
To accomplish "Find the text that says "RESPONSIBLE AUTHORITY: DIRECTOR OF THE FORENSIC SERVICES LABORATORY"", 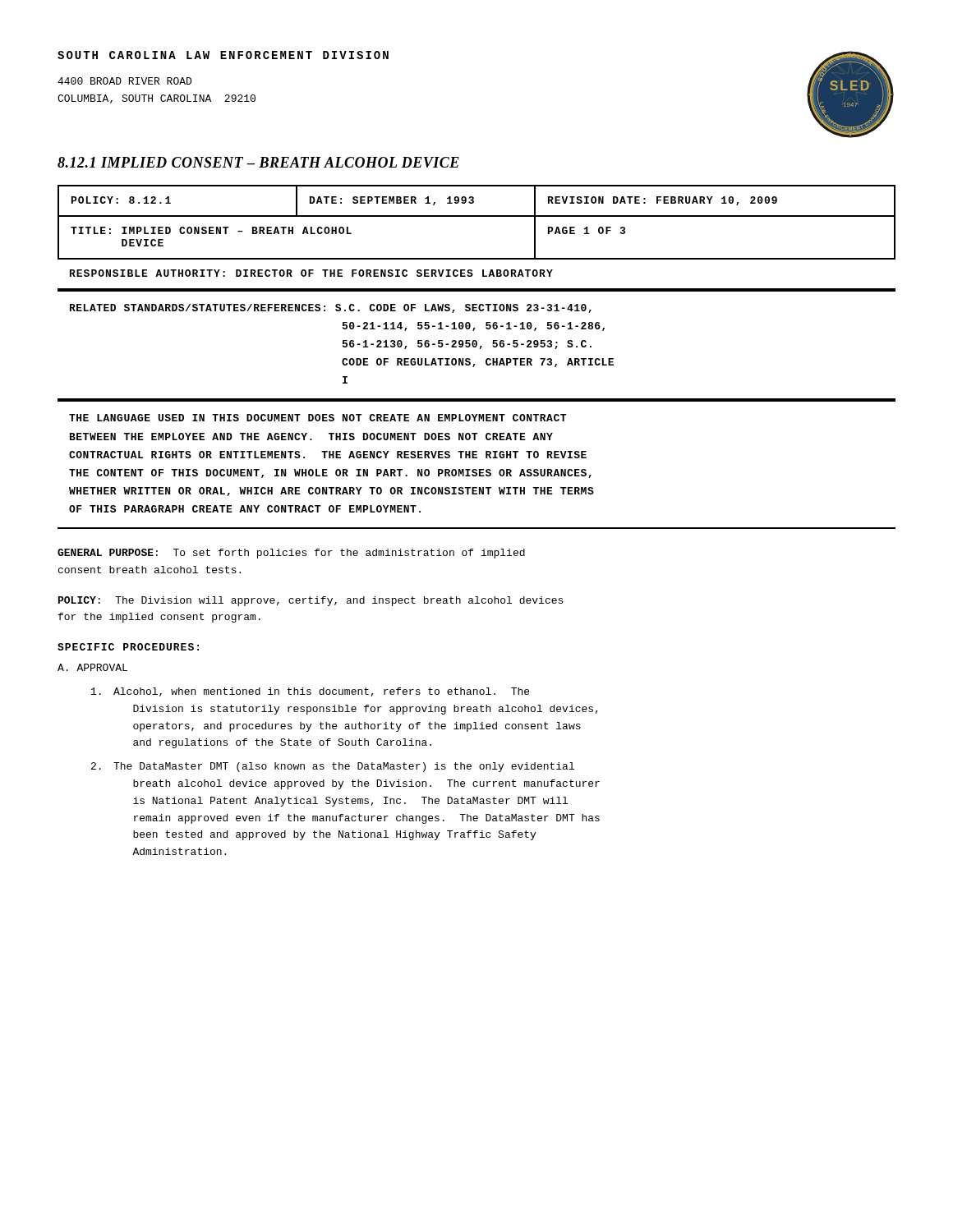I will tap(311, 274).
